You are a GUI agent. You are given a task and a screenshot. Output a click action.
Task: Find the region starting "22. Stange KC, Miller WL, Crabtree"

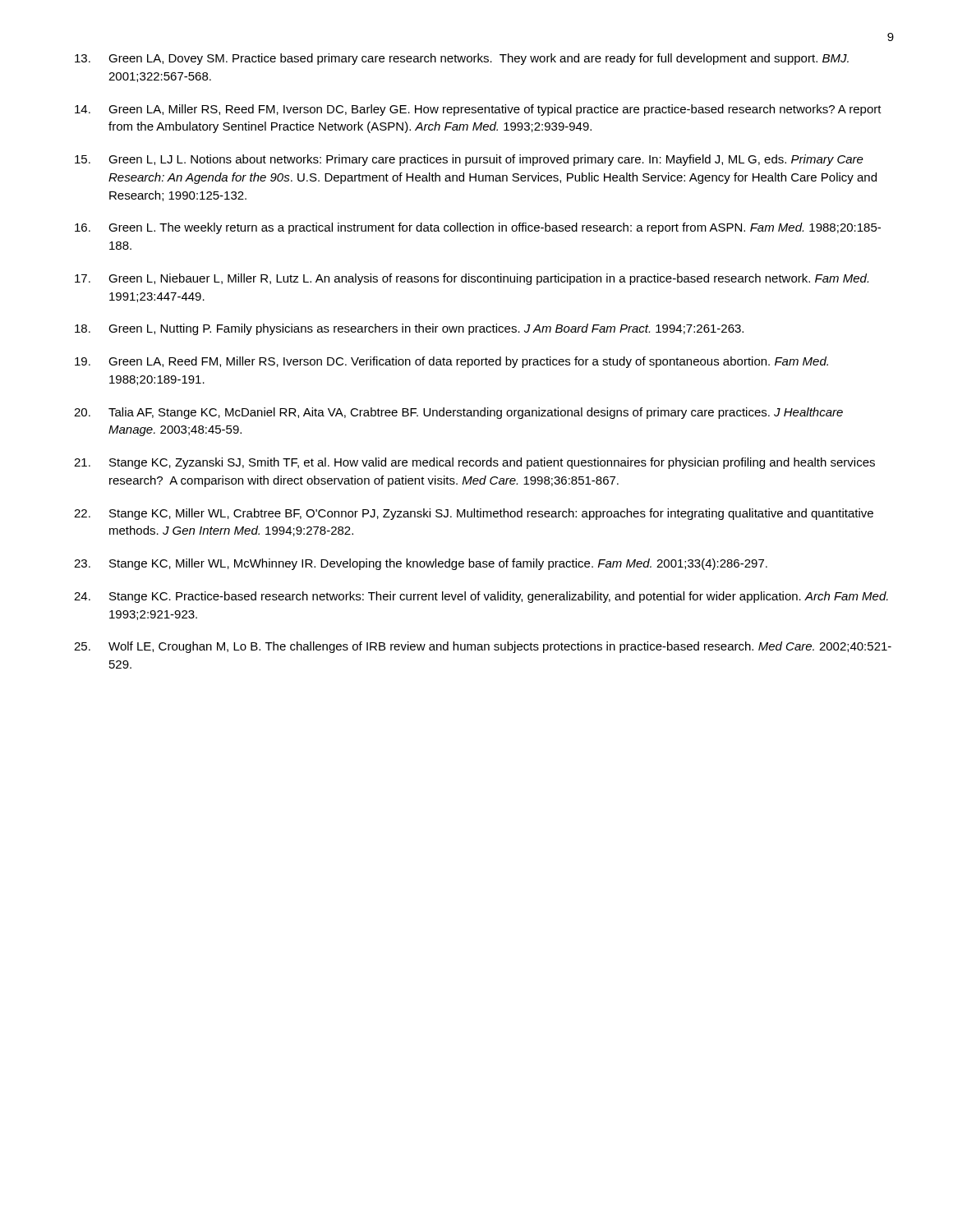484,522
